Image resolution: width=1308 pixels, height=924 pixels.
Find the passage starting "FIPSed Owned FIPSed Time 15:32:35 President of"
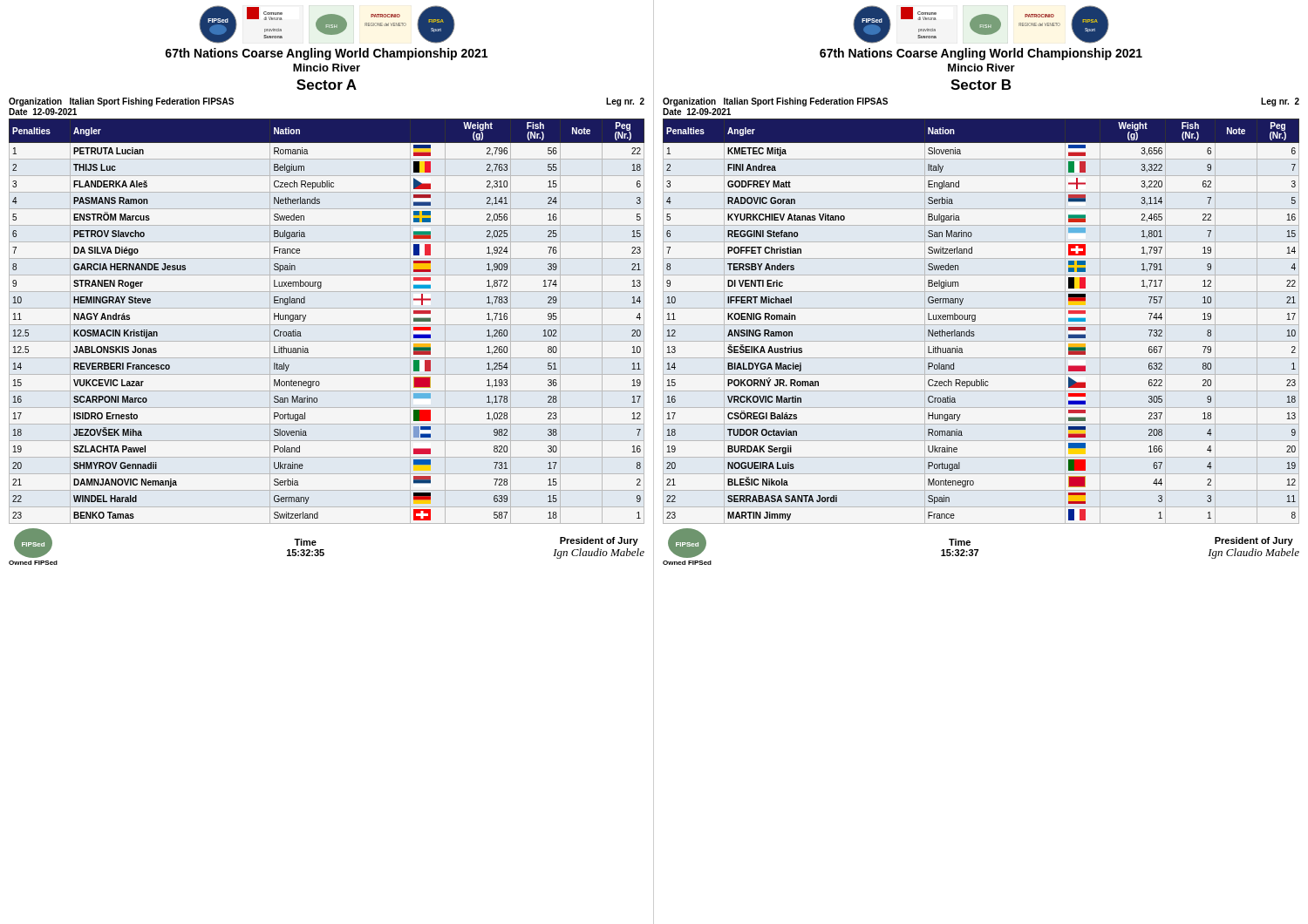[327, 547]
